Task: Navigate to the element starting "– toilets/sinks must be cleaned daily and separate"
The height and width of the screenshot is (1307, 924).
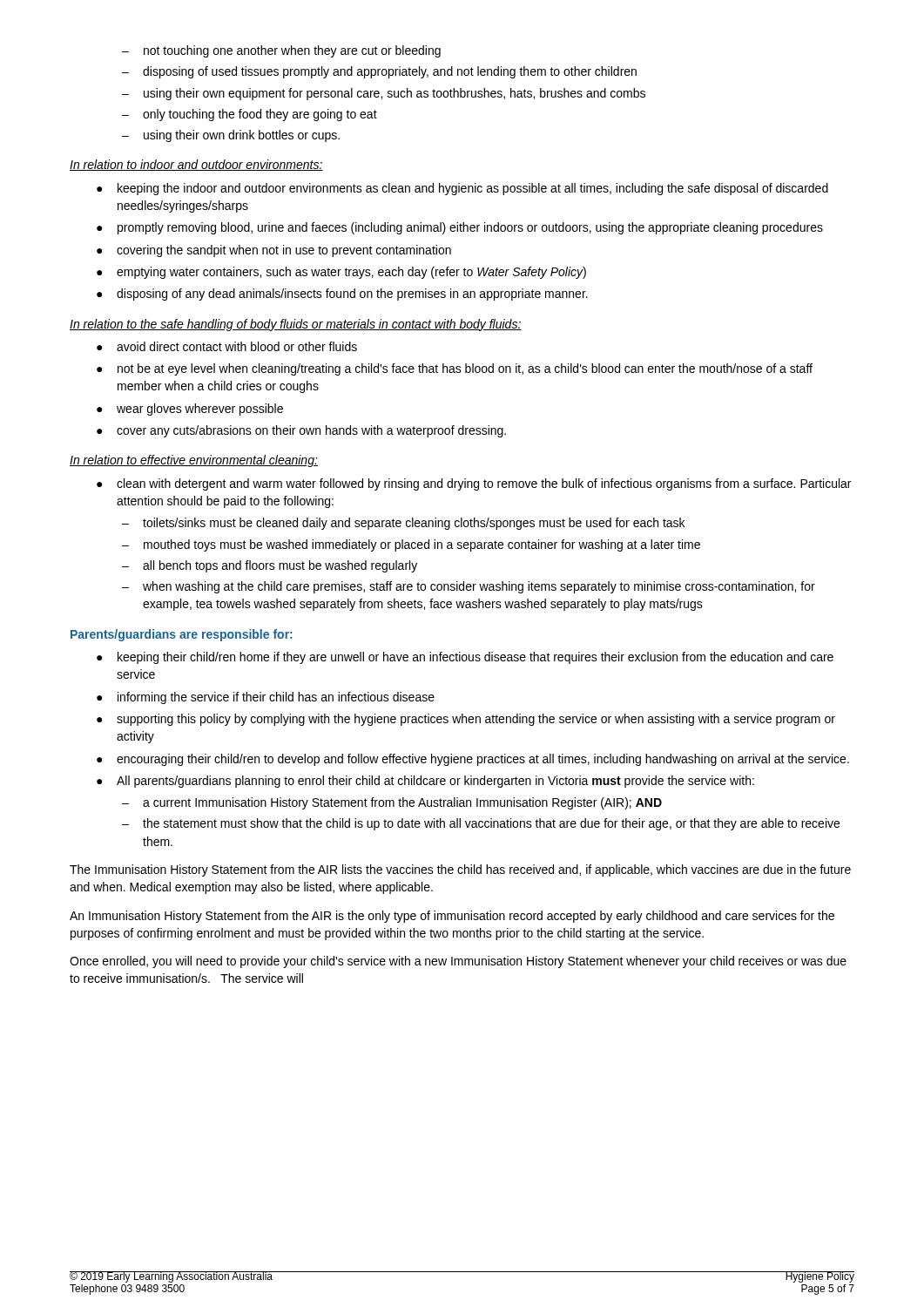Action: pos(404,523)
